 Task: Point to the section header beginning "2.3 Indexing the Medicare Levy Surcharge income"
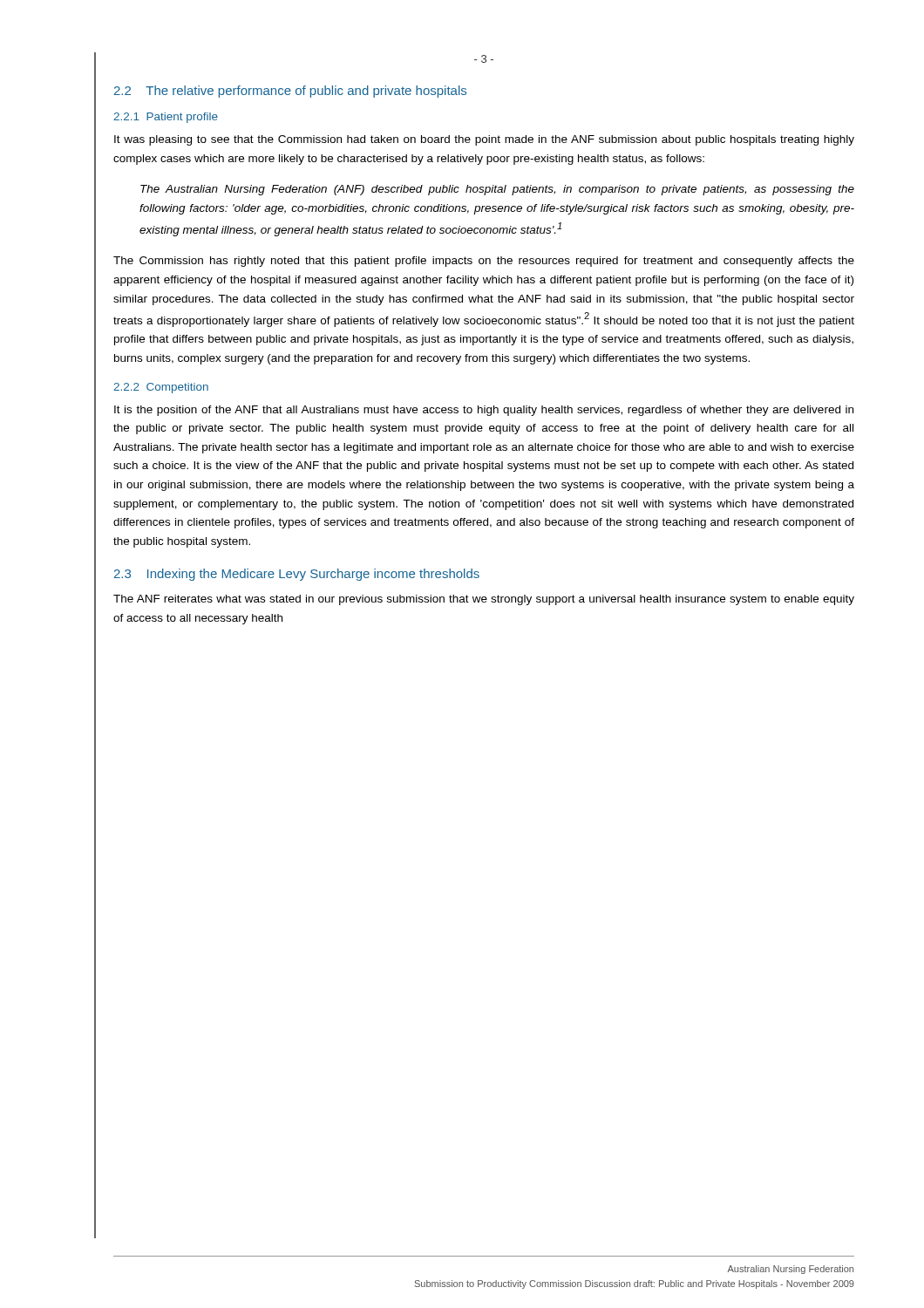point(296,574)
